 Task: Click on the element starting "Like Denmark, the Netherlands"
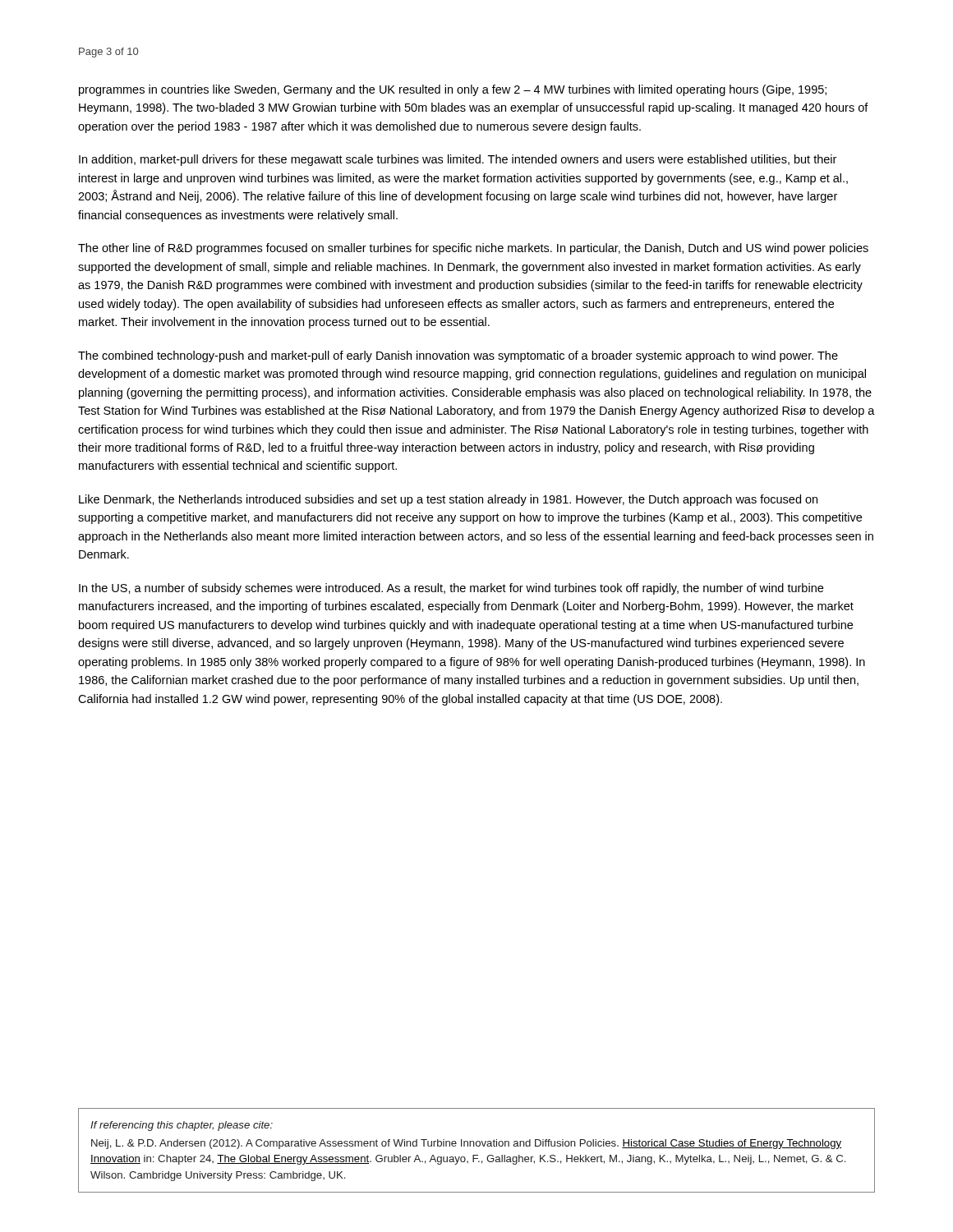[x=476, y=527]
